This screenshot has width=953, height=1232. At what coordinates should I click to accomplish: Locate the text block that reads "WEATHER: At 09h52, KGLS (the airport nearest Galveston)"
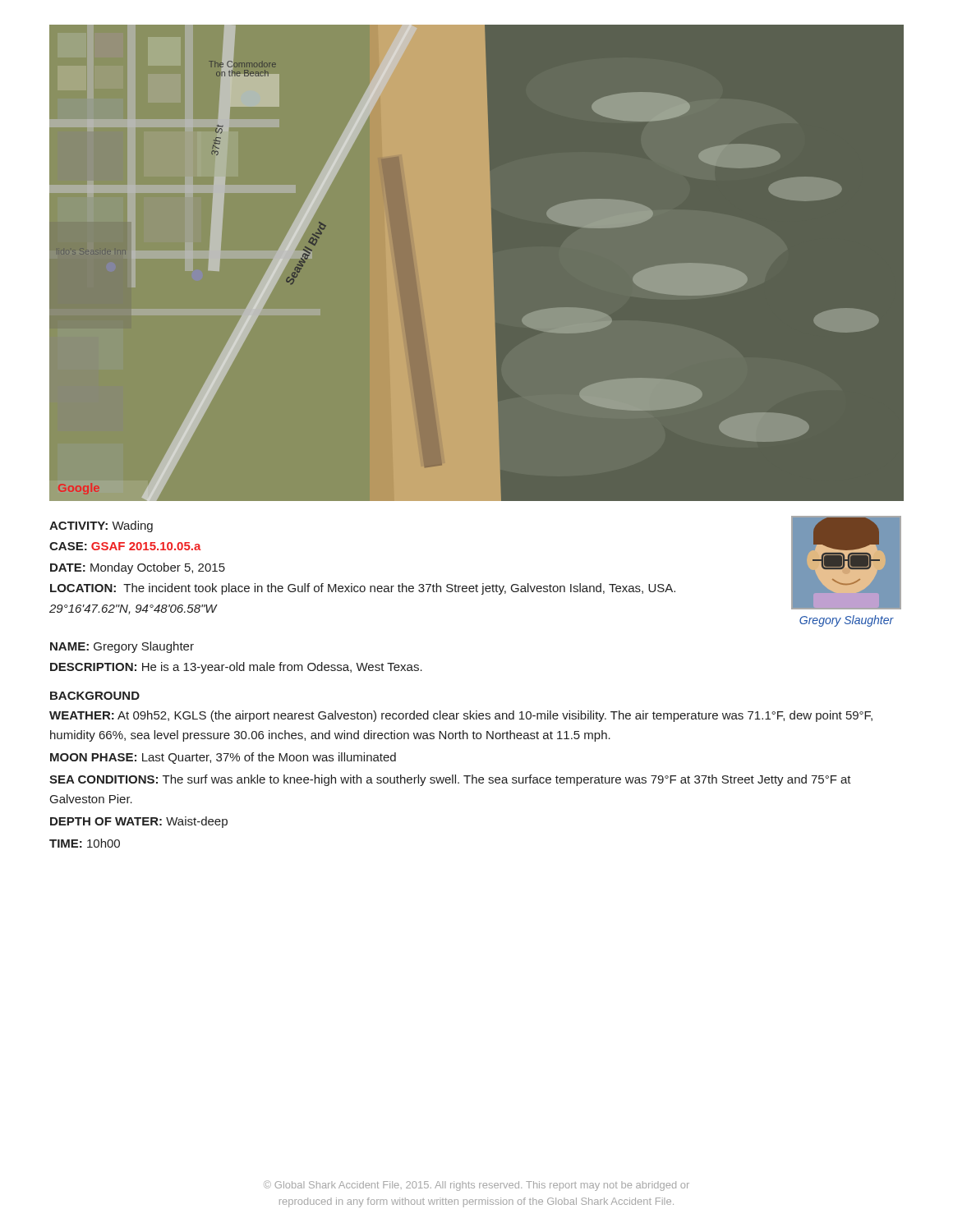tap(476, 779)
